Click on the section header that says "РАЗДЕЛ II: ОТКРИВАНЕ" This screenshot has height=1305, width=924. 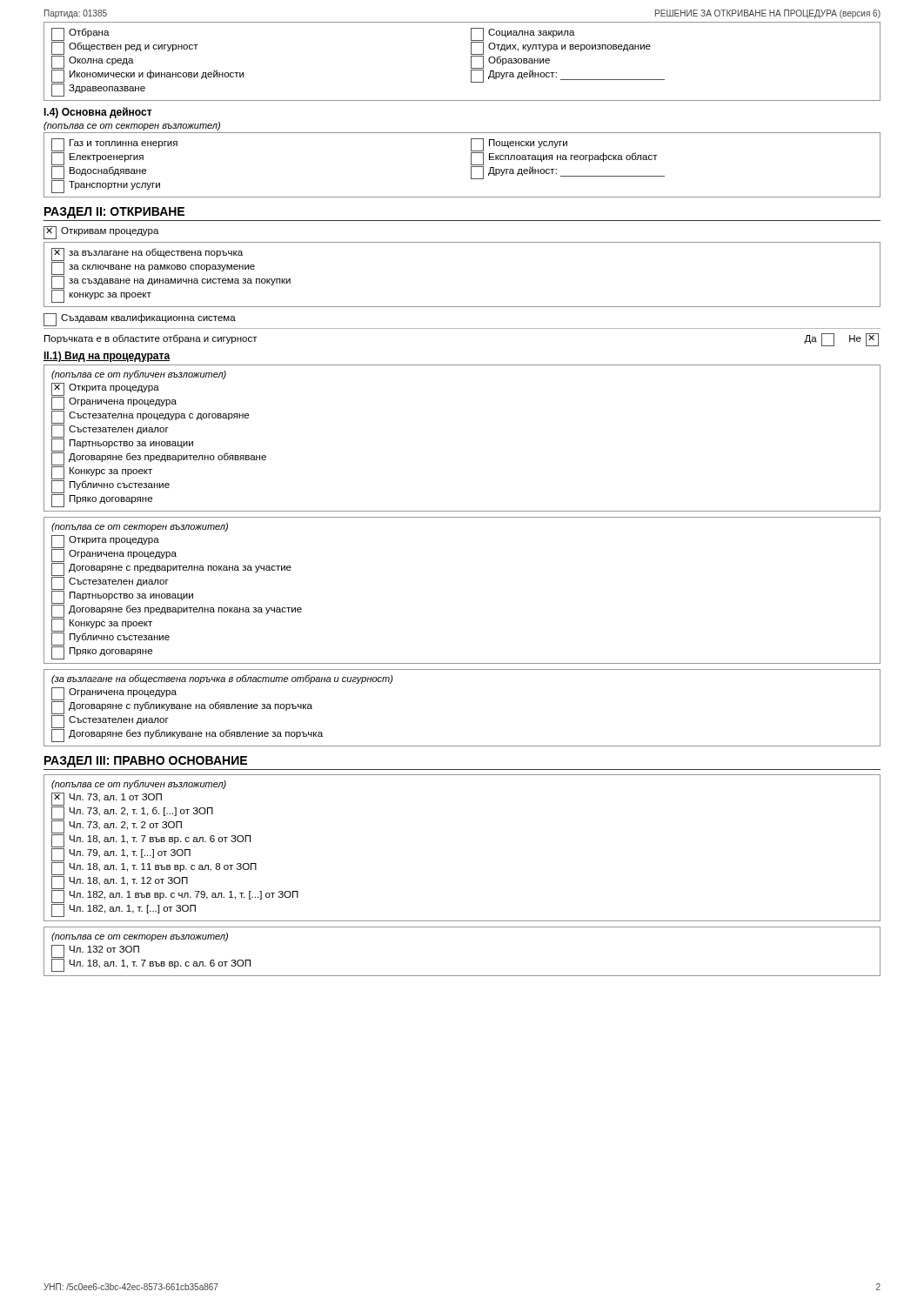(114, 211)
